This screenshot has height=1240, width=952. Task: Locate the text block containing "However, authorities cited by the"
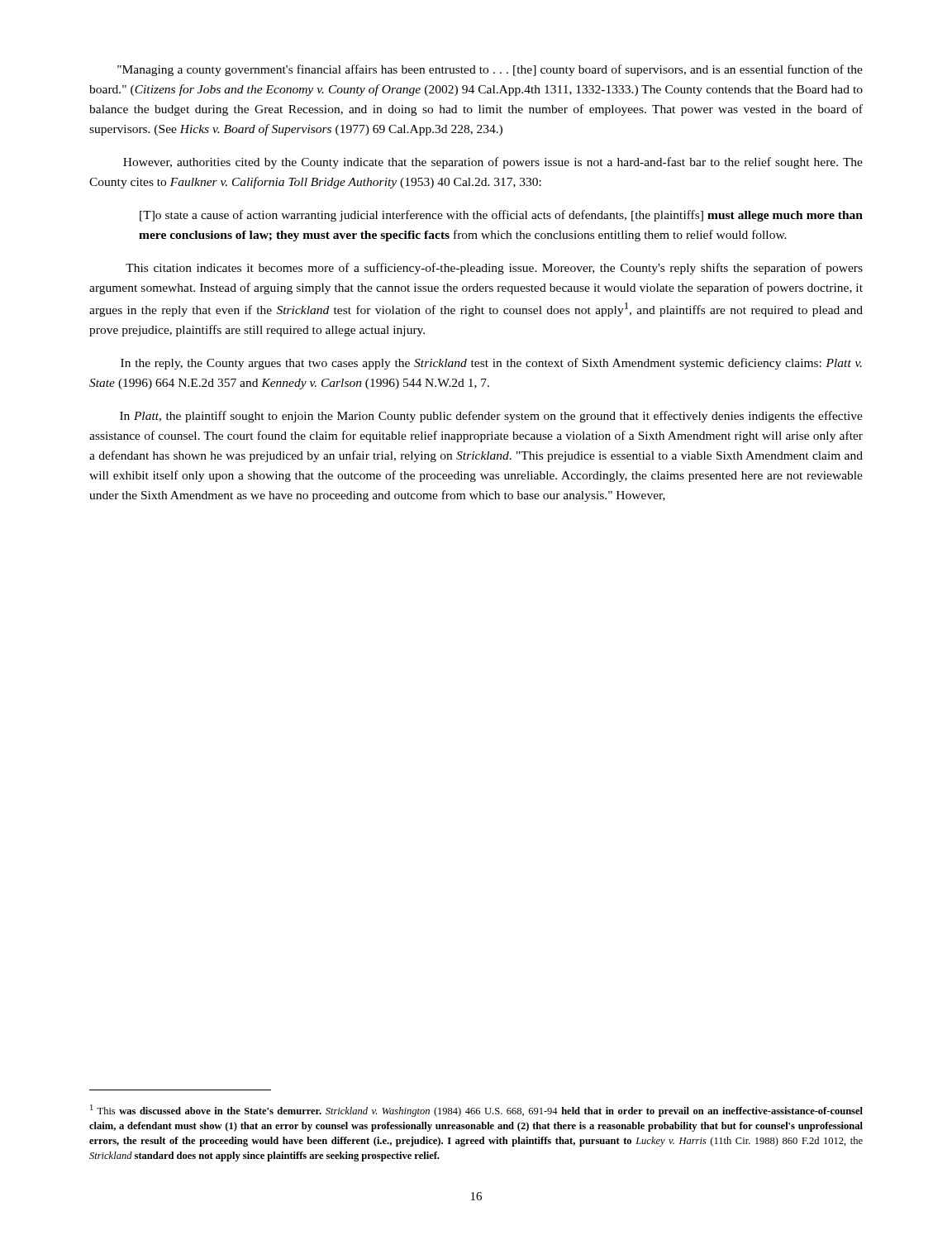pyautogui.click(x=476, y=172)
